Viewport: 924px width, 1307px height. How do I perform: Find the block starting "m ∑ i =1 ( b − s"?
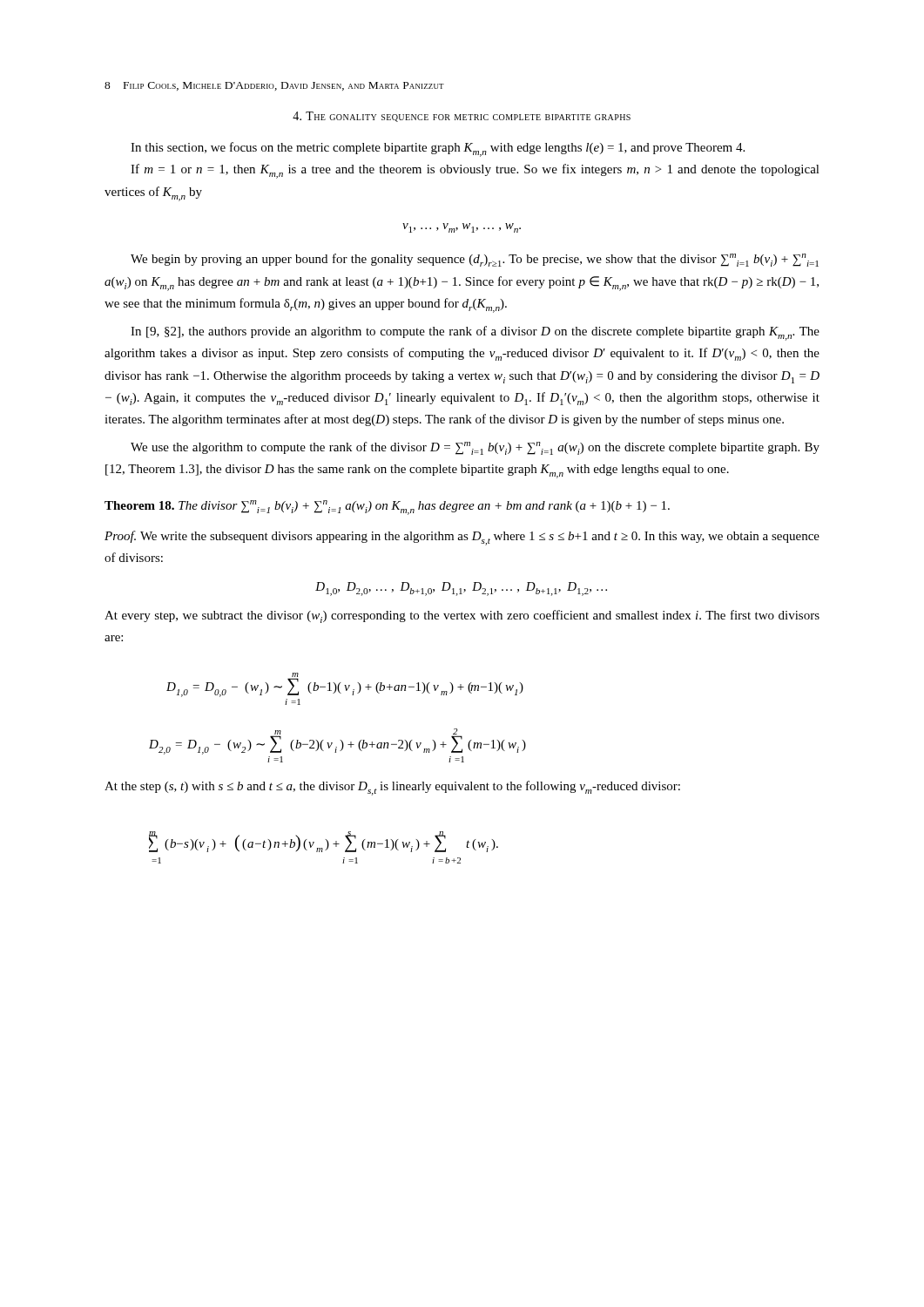pyautogui.click(x=460, y=845)
